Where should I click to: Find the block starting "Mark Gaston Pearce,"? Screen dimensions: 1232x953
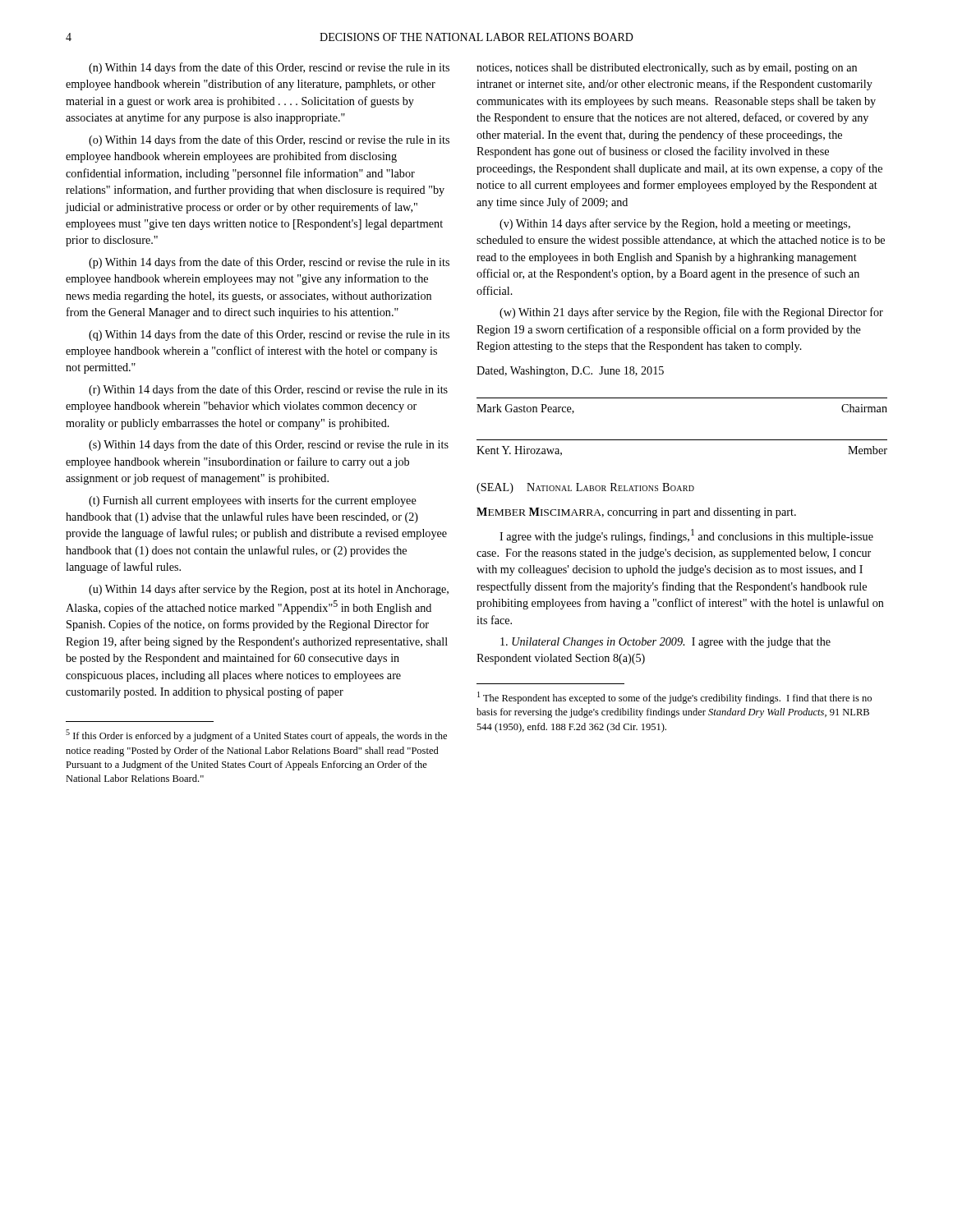tap(526, 408)
